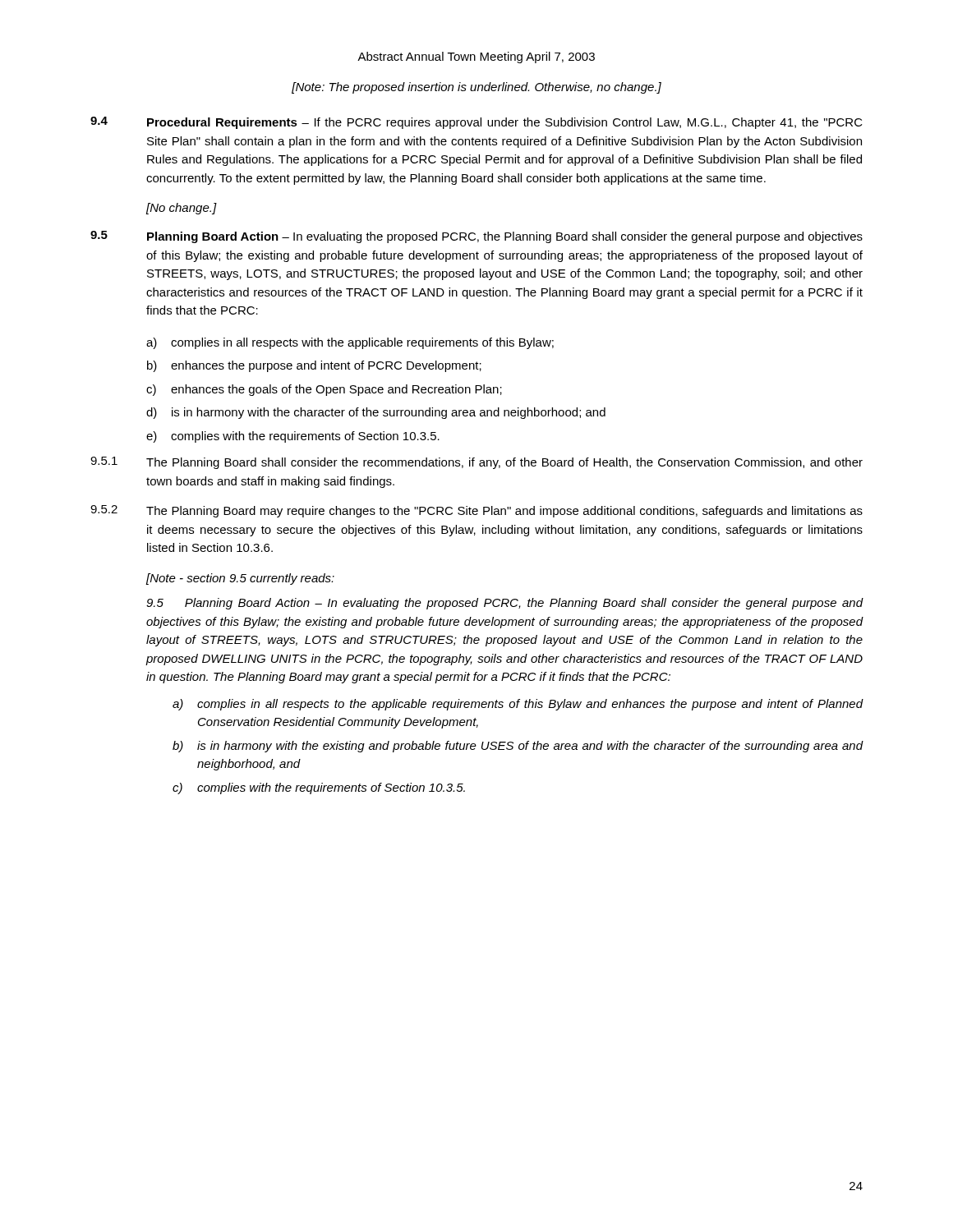953x1232 pixels.
Task: Locate the block of text that opens with "e) complies with the requirements"
Action: tap(293, 437)
